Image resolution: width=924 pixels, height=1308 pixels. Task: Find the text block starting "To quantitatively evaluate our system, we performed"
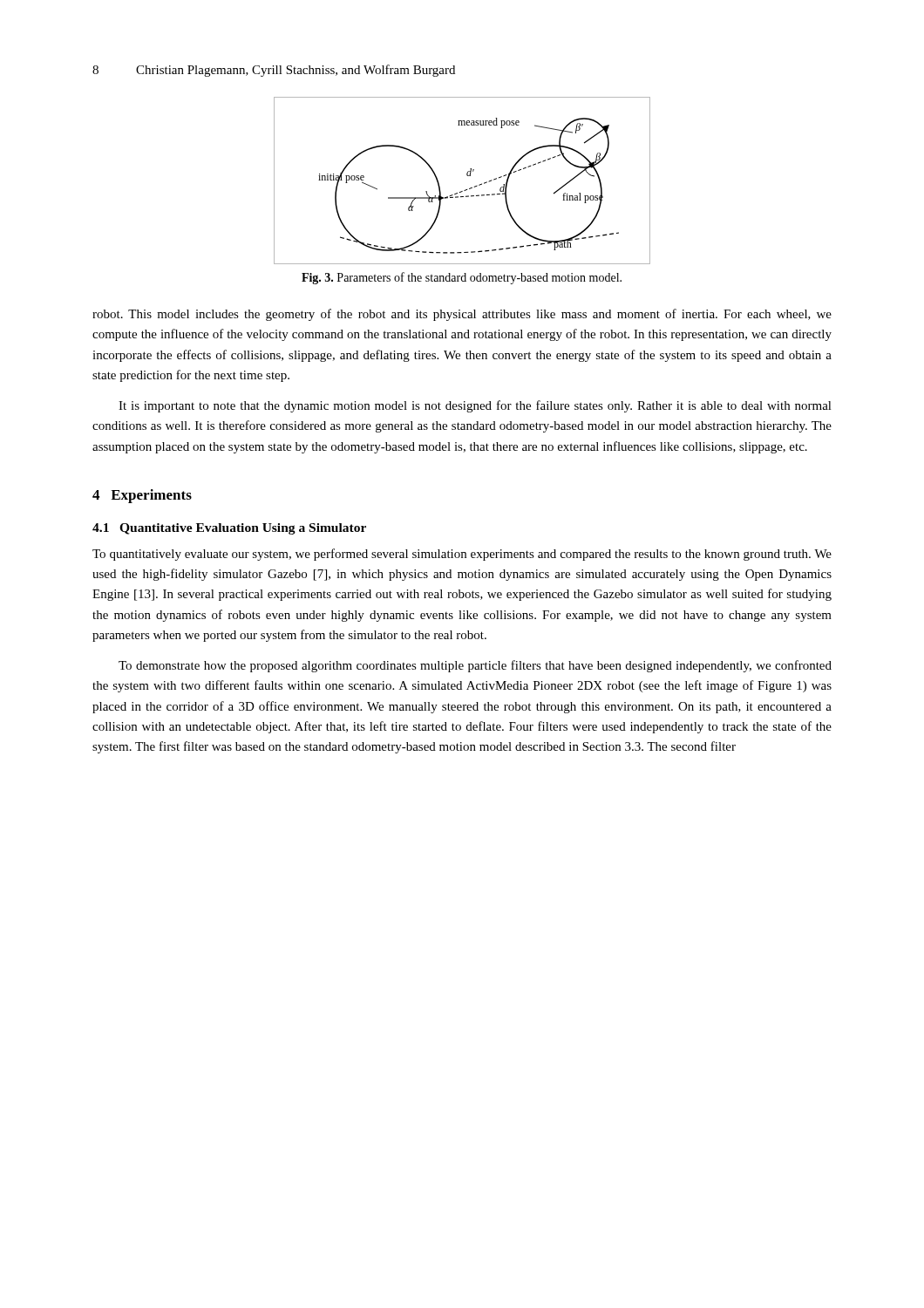point(462,594)
